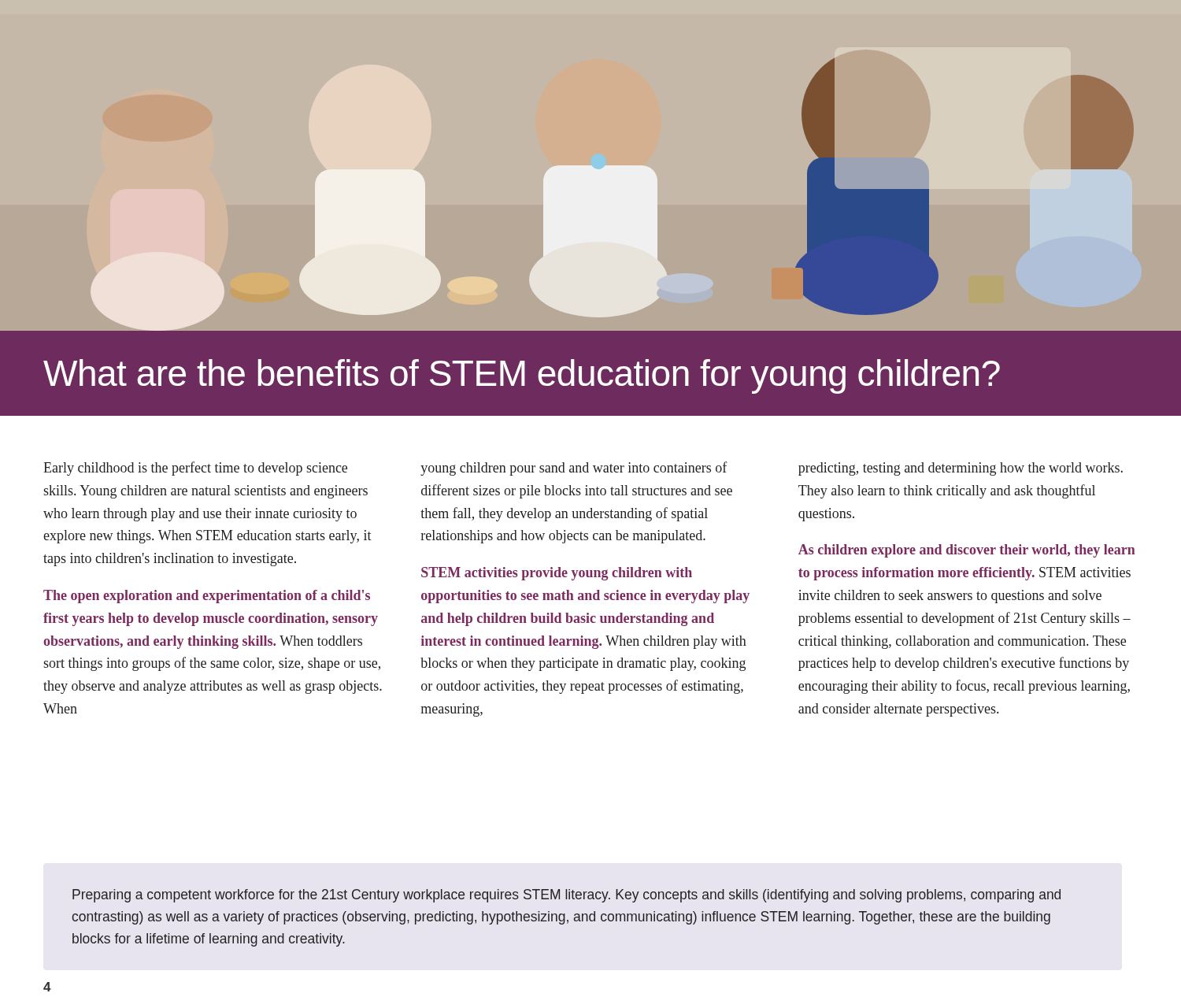Viewport: 1181px width, 1008px height.
Task: Select the element starting "young children pour sand"
Action: [x=590, y=589]
